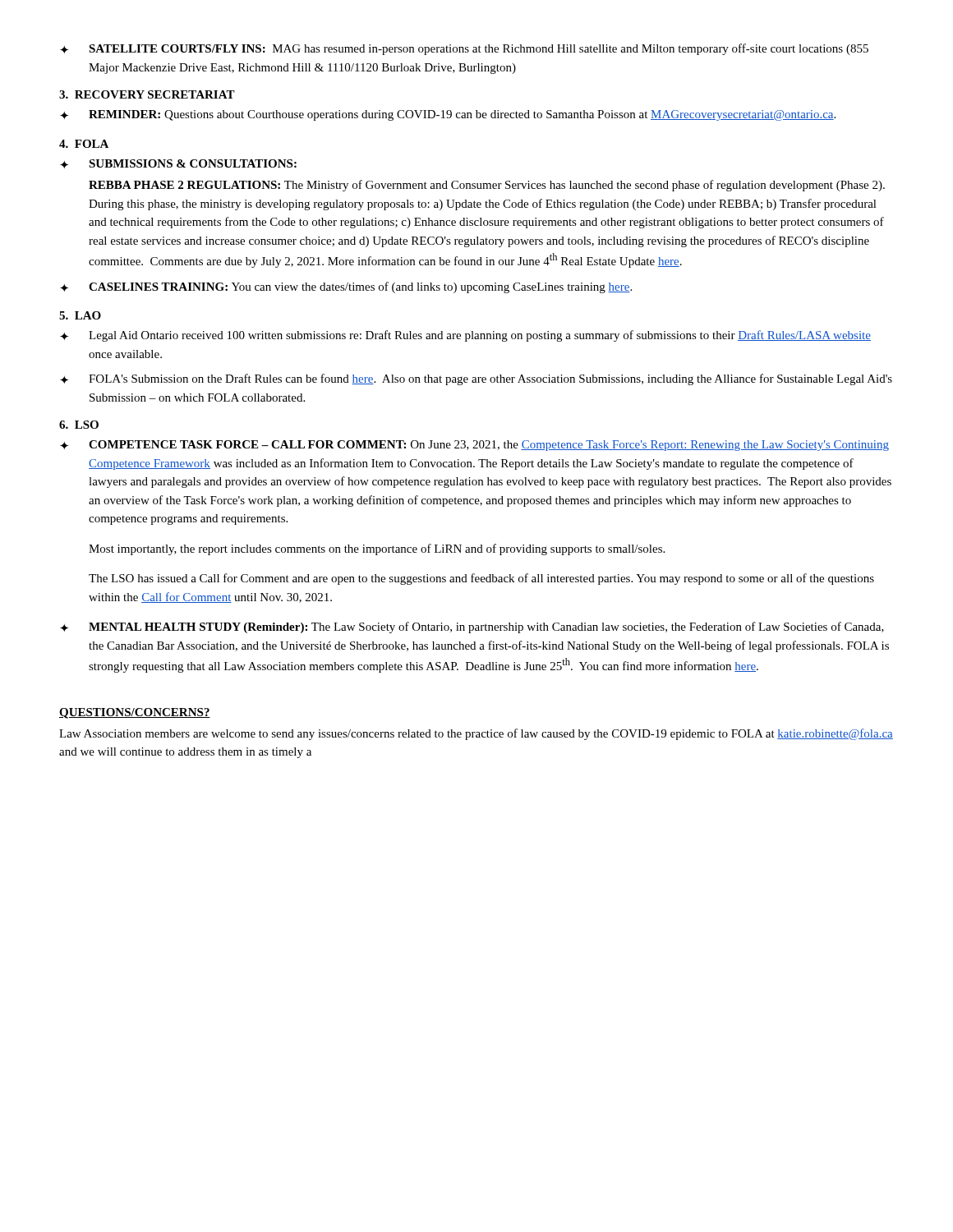Navigate to the block starting "✦ SATELLITE COURTS/FLY INS:"

476,58
